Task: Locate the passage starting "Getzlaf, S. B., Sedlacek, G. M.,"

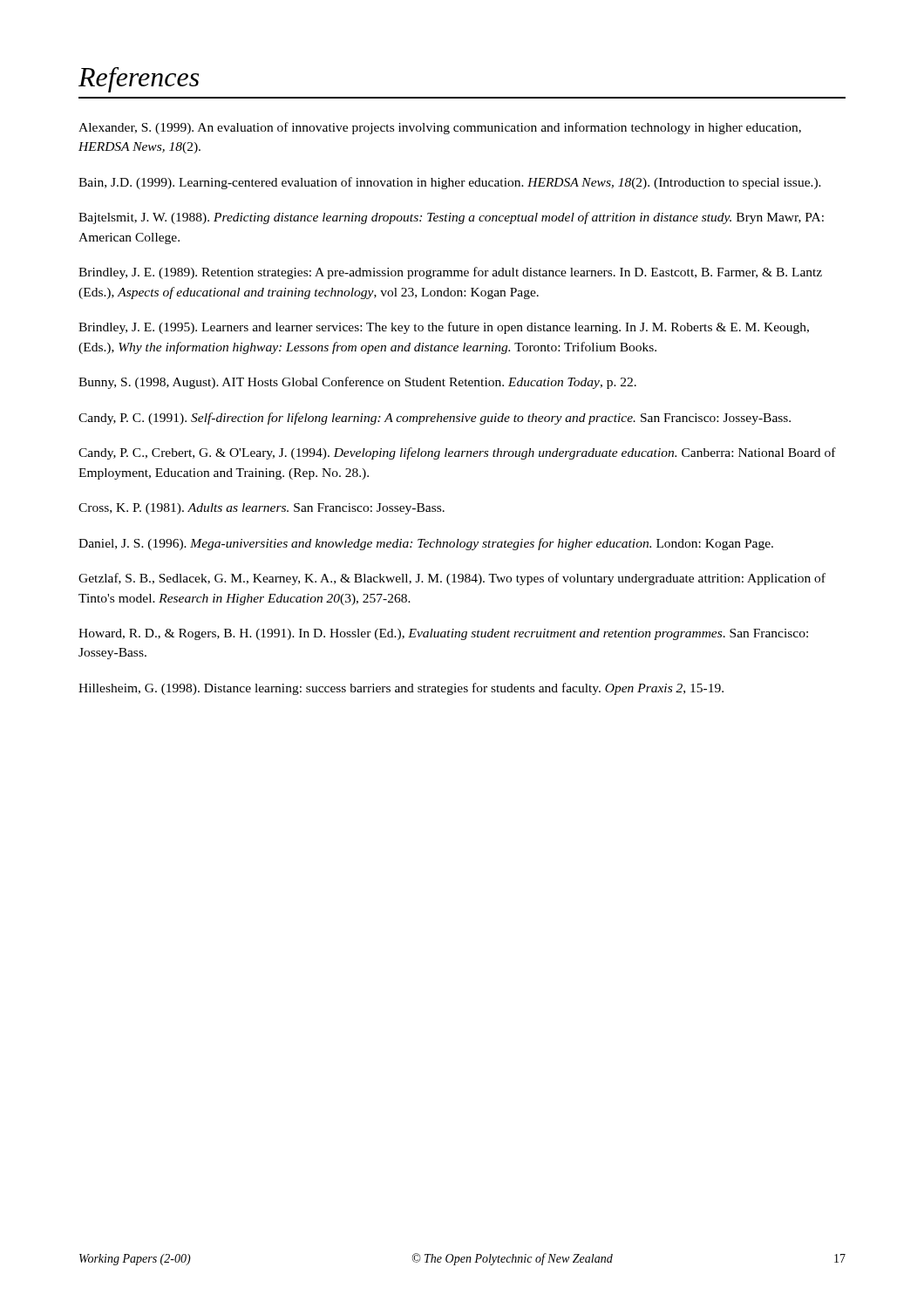Action: click(452, 587)
